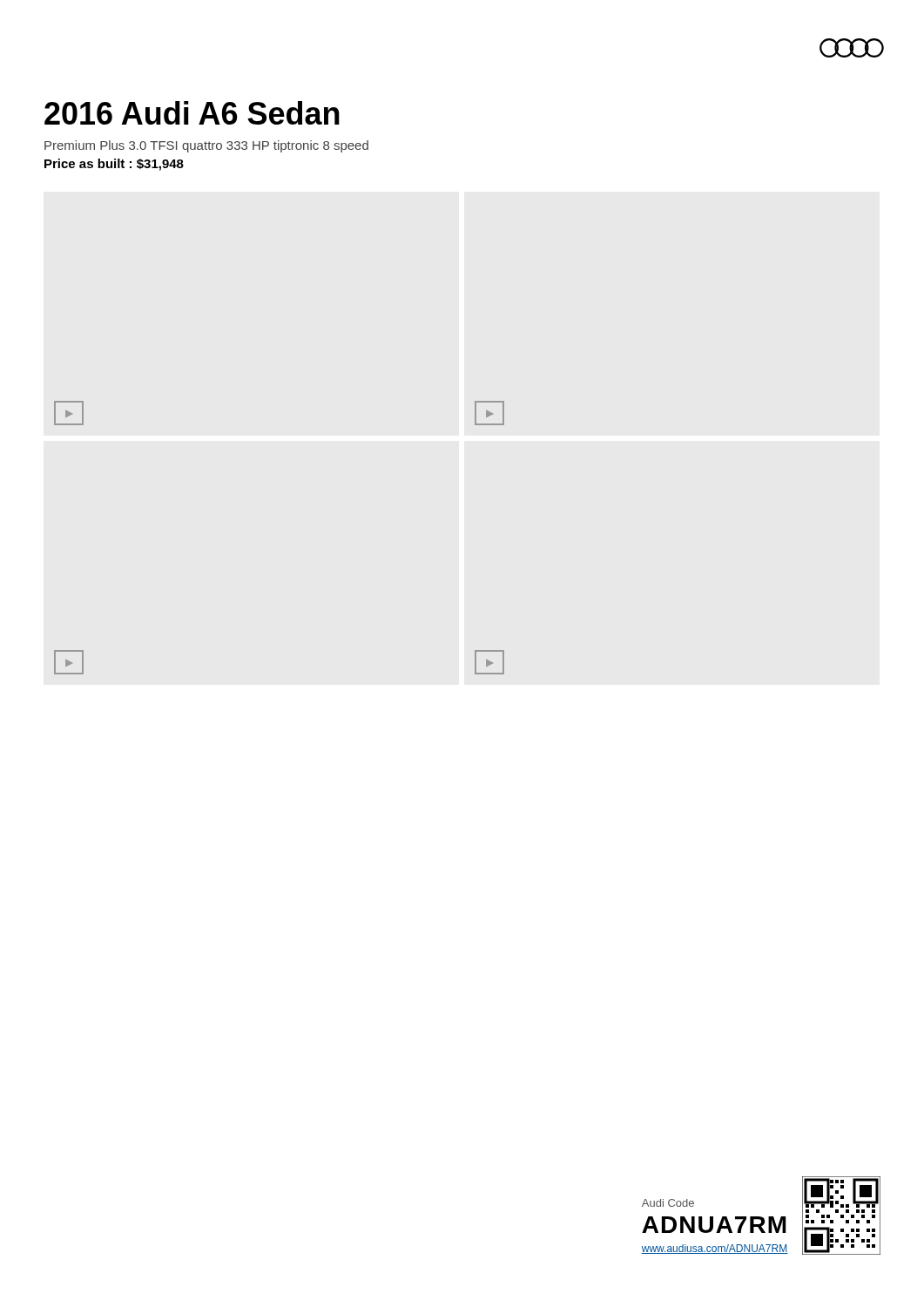Select the text block that reads "Premium Plus 3.0"
The image size is (924, 1307).
pyautogui.click(x=206, y=145)
